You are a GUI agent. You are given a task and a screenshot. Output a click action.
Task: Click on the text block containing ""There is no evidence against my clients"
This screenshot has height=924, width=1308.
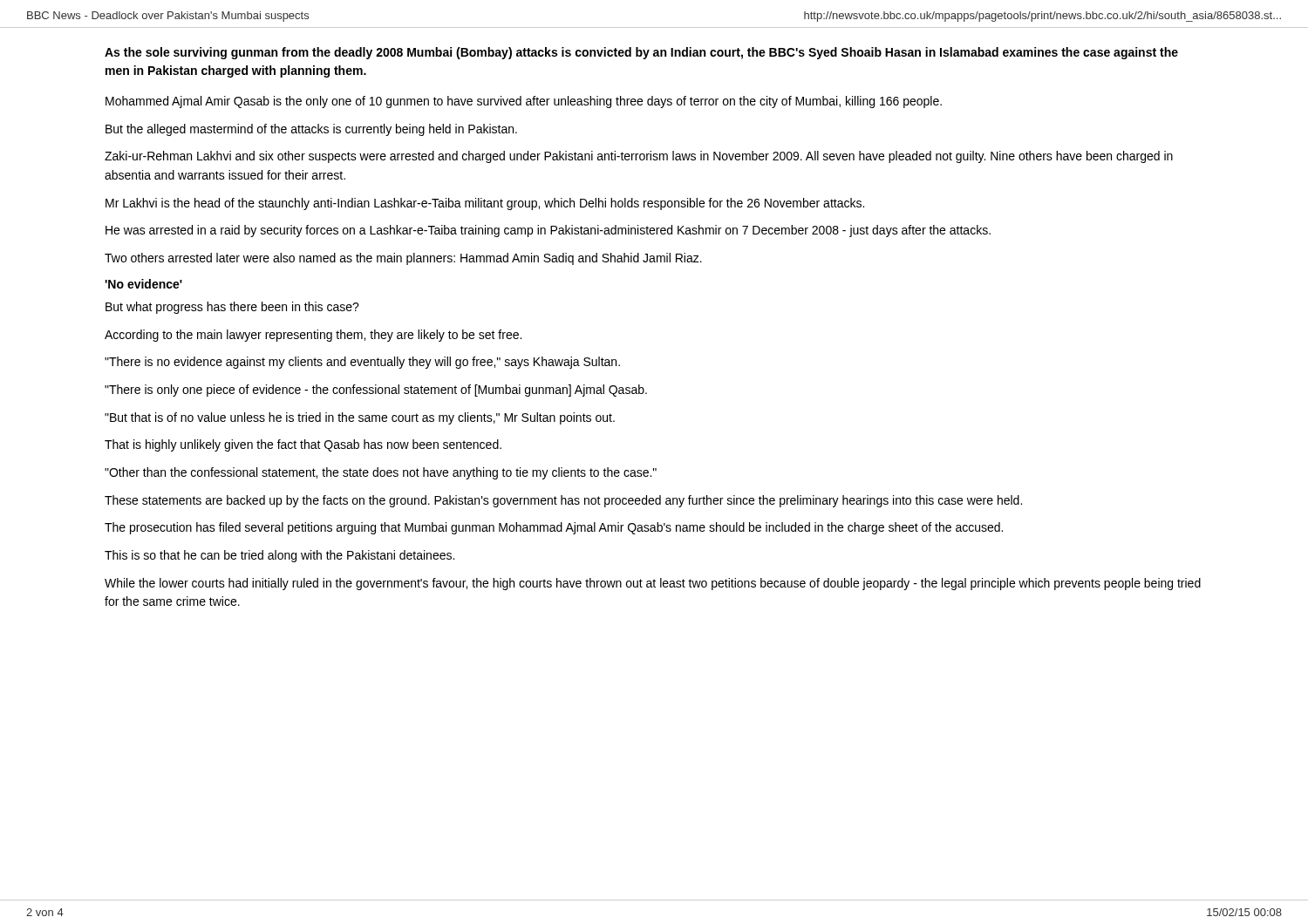coord(363,362)
